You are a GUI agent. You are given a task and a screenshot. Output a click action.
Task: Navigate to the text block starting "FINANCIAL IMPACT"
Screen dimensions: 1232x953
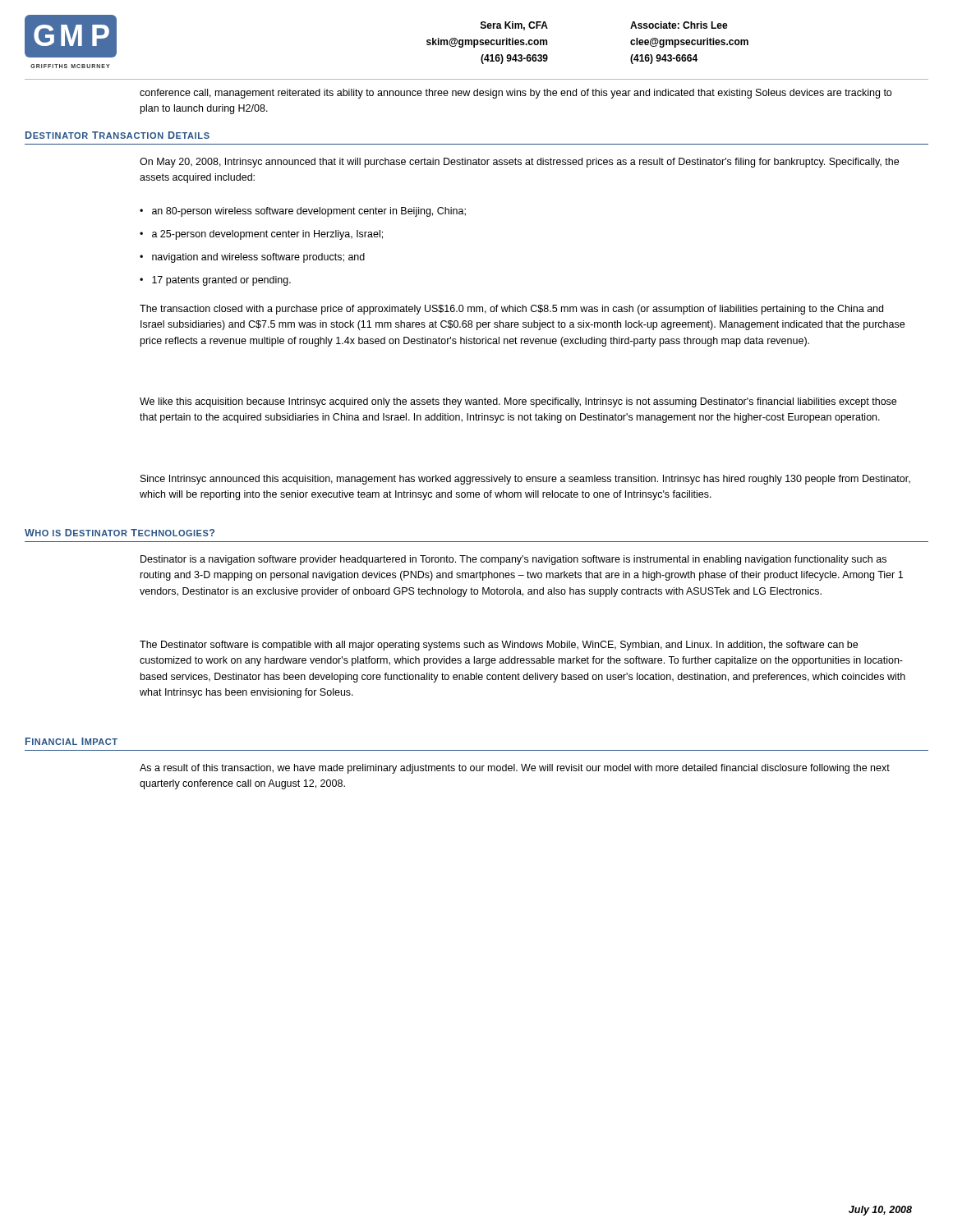[476, 743]
